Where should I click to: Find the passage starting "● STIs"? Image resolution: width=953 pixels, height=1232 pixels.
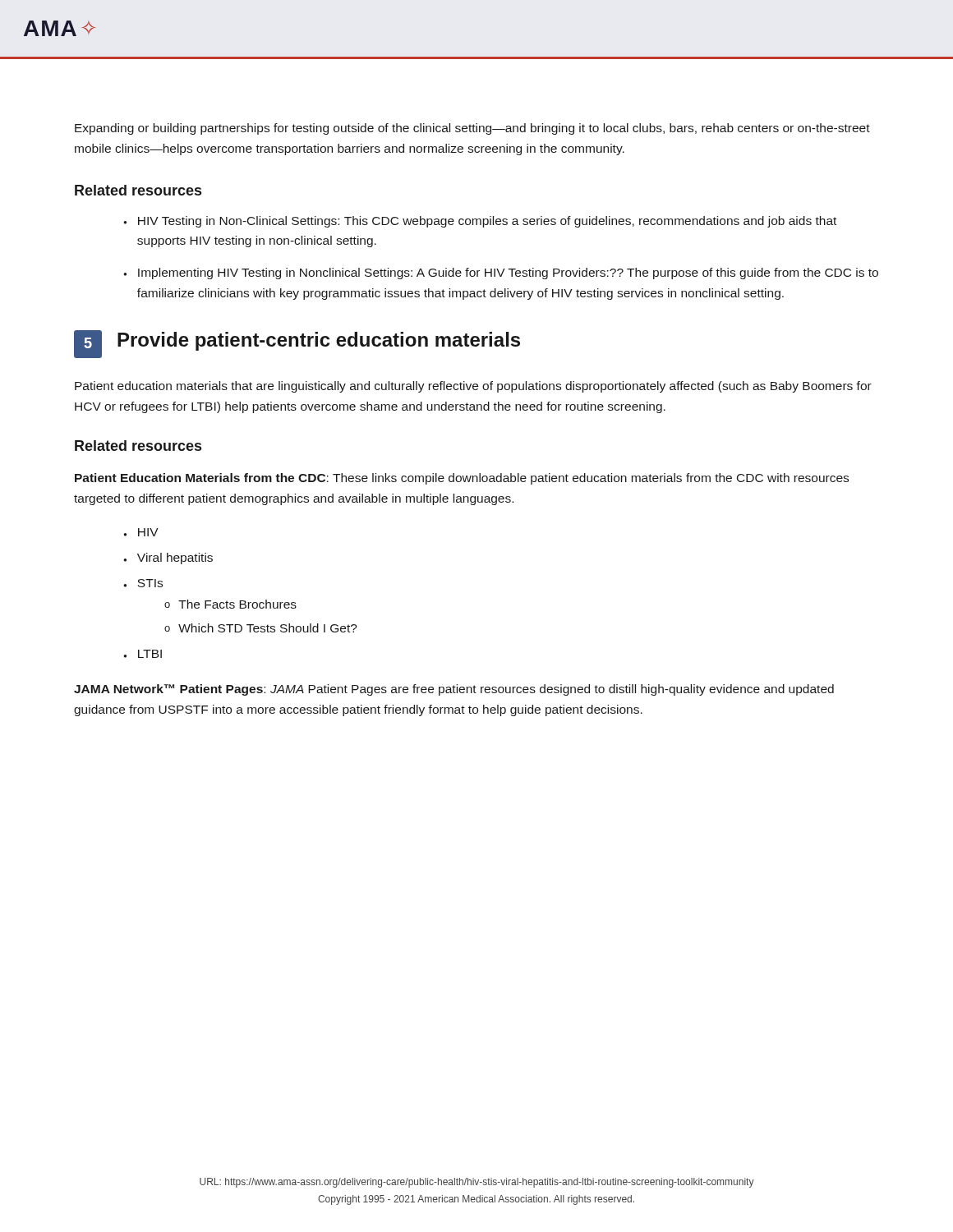(x=143, y=583)
